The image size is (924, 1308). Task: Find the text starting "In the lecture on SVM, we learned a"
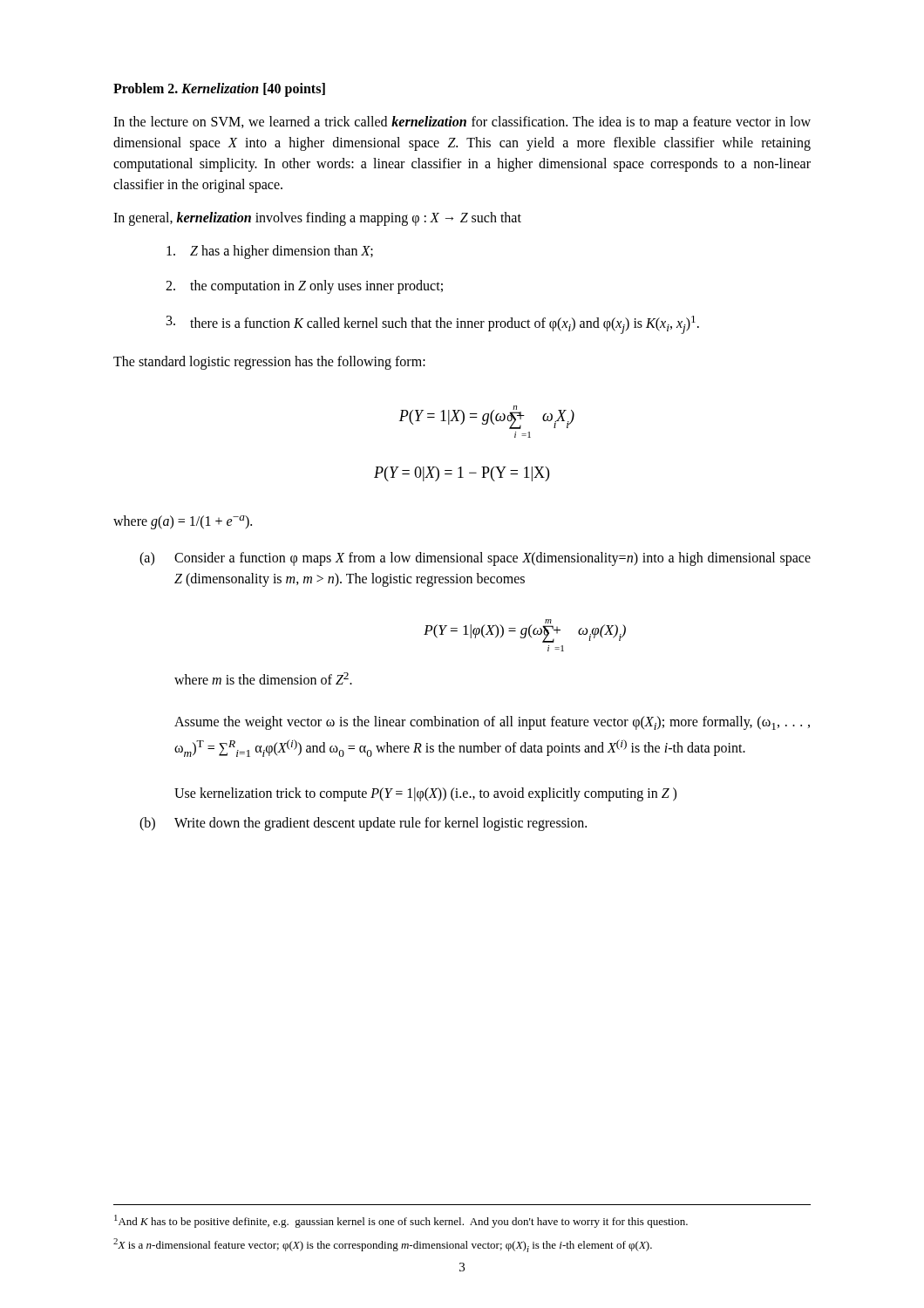(x=462, y=153)
